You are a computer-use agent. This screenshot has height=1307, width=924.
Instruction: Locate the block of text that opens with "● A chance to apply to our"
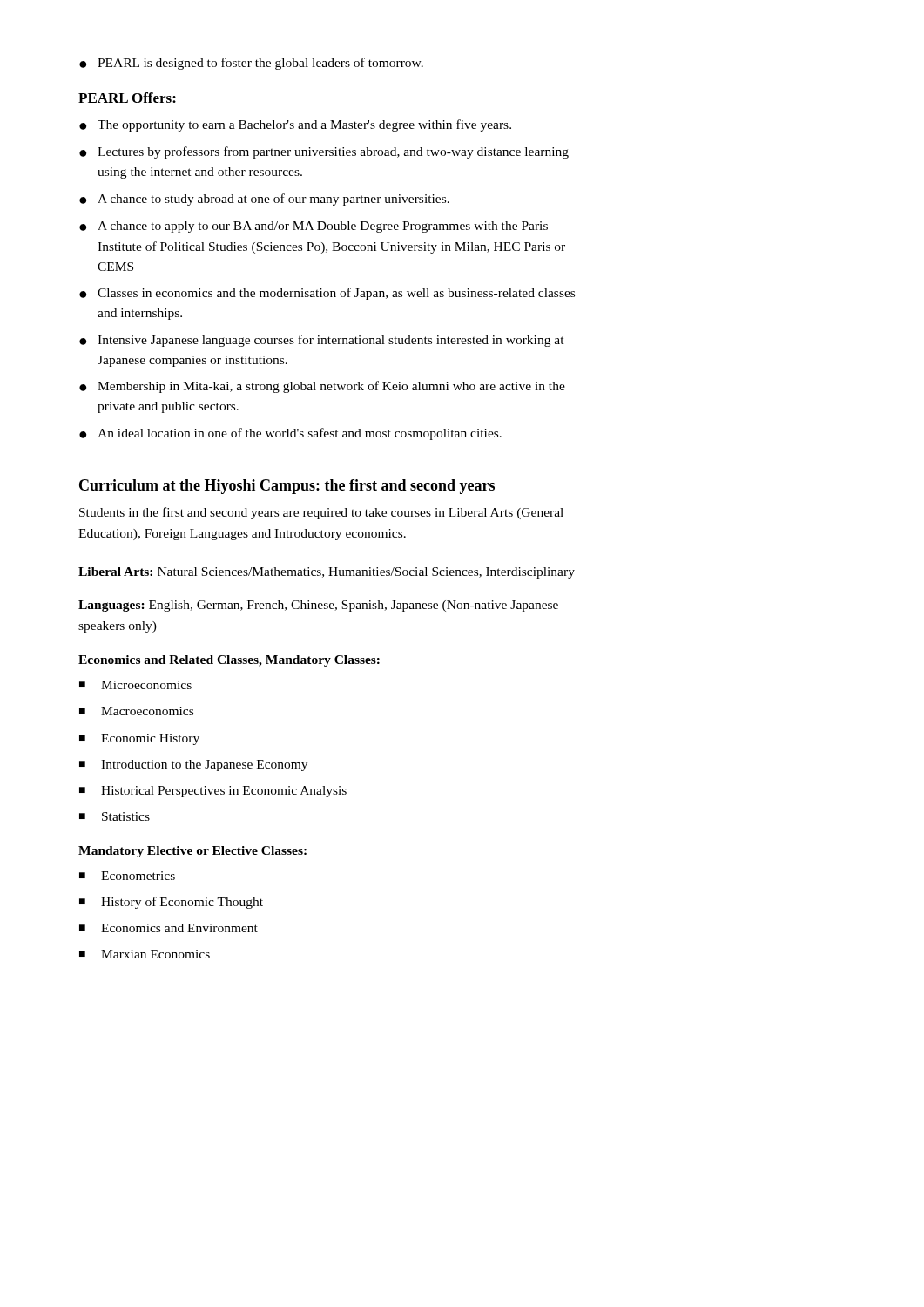(462, 246)
